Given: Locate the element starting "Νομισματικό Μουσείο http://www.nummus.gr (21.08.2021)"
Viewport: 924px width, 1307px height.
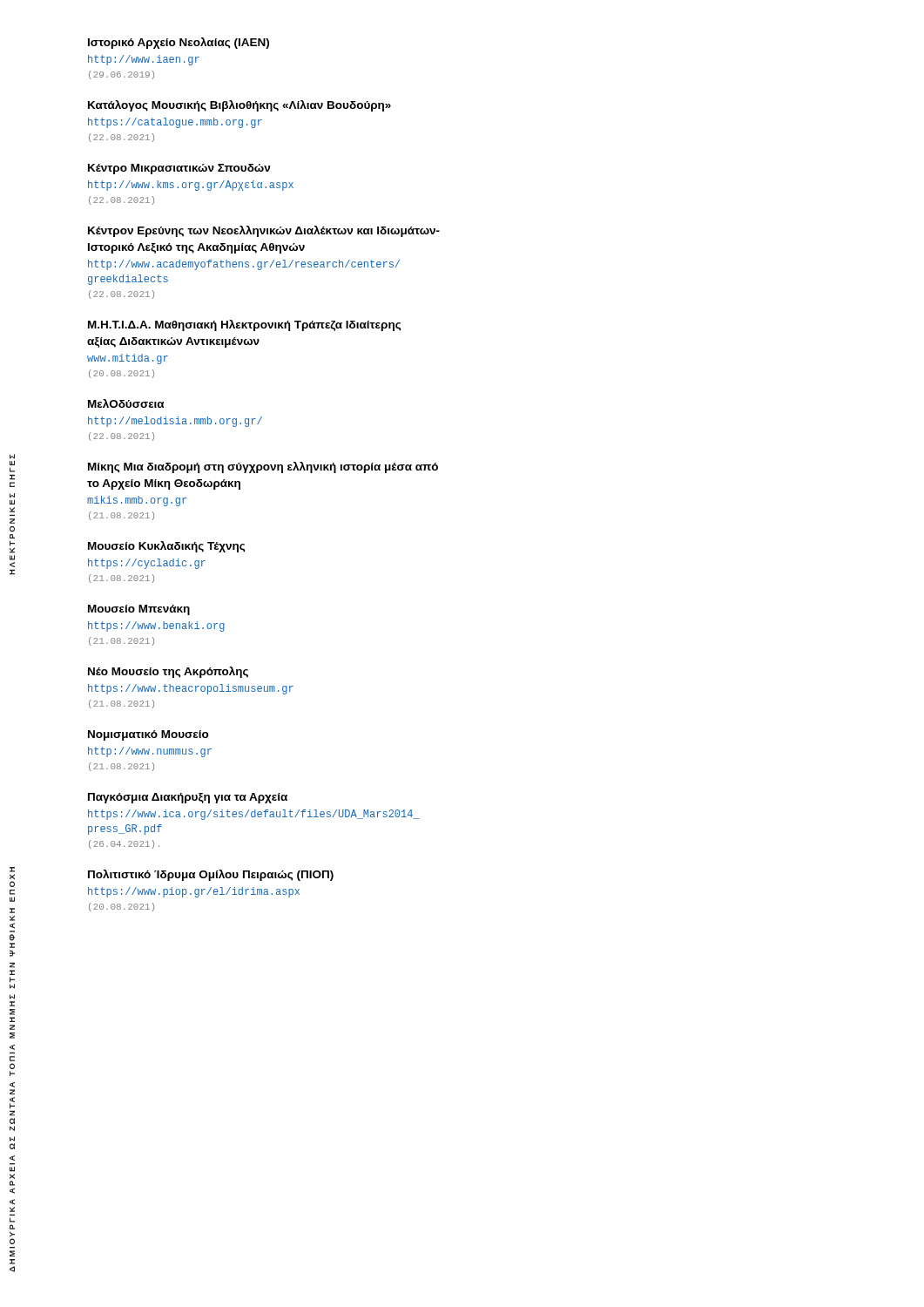Looking at the screenshot, I should coord(148,735).
